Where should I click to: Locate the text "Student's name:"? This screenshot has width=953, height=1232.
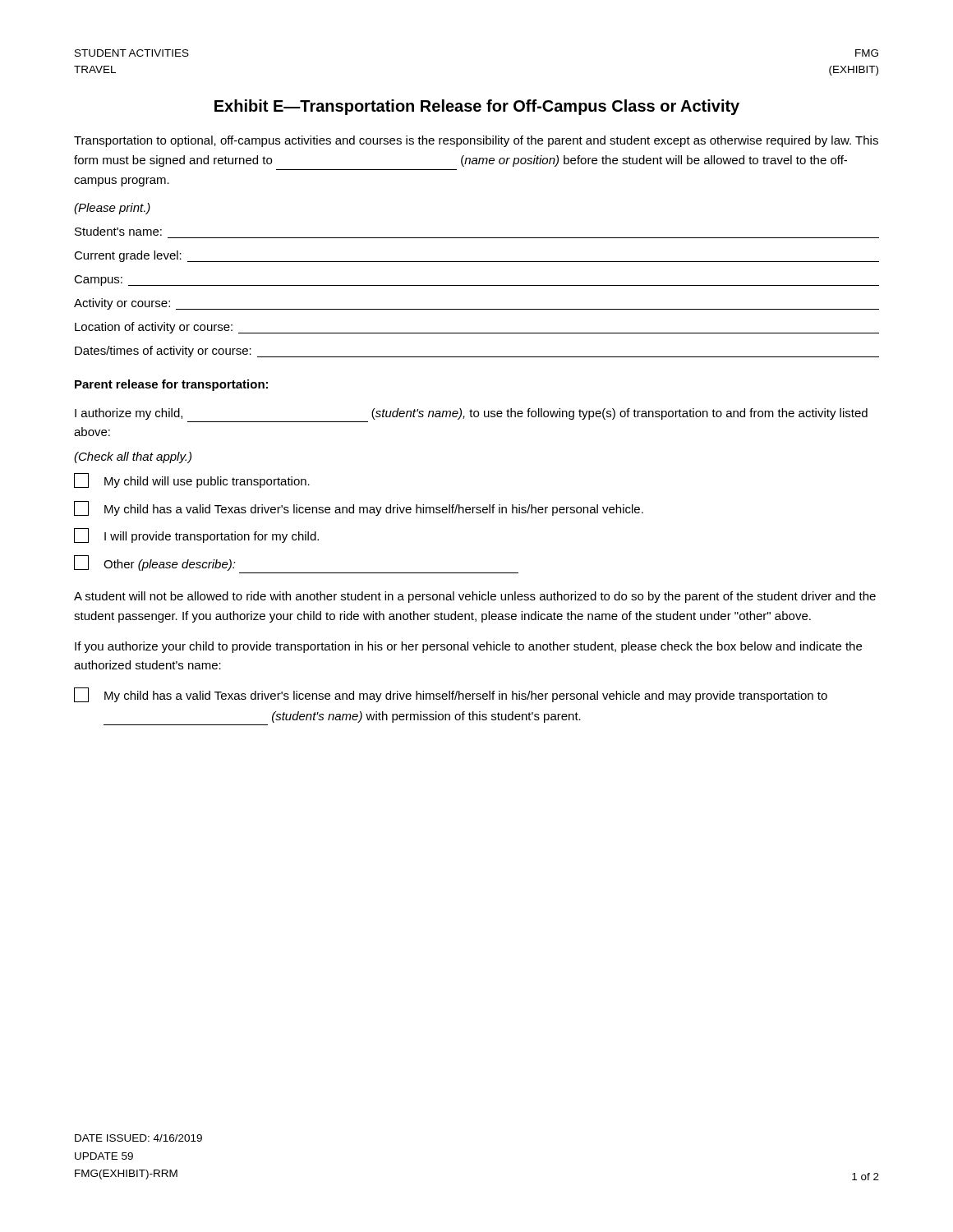(476, 230)
